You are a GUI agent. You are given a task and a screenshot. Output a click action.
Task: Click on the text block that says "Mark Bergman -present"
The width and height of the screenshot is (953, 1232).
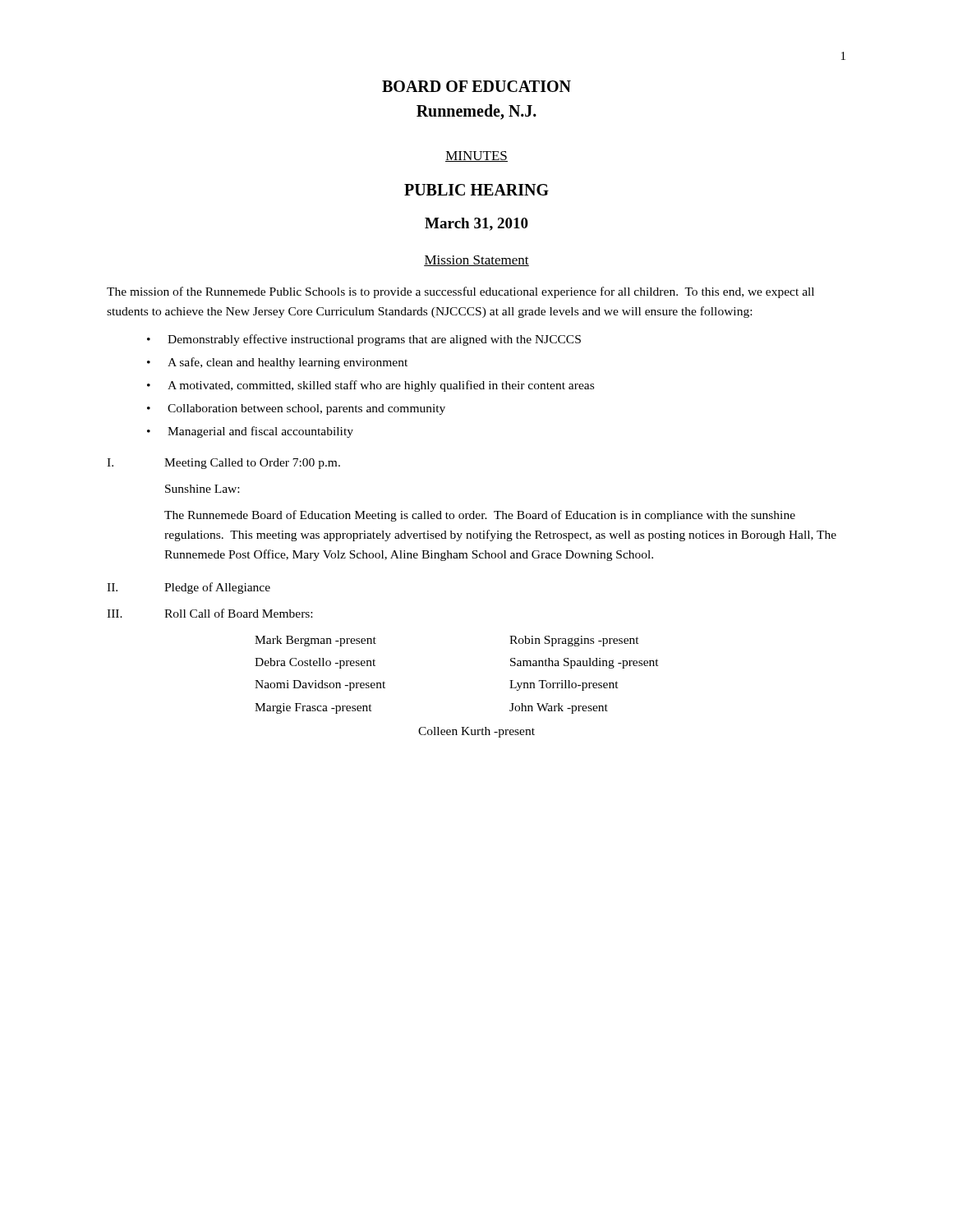pos(308,641)
